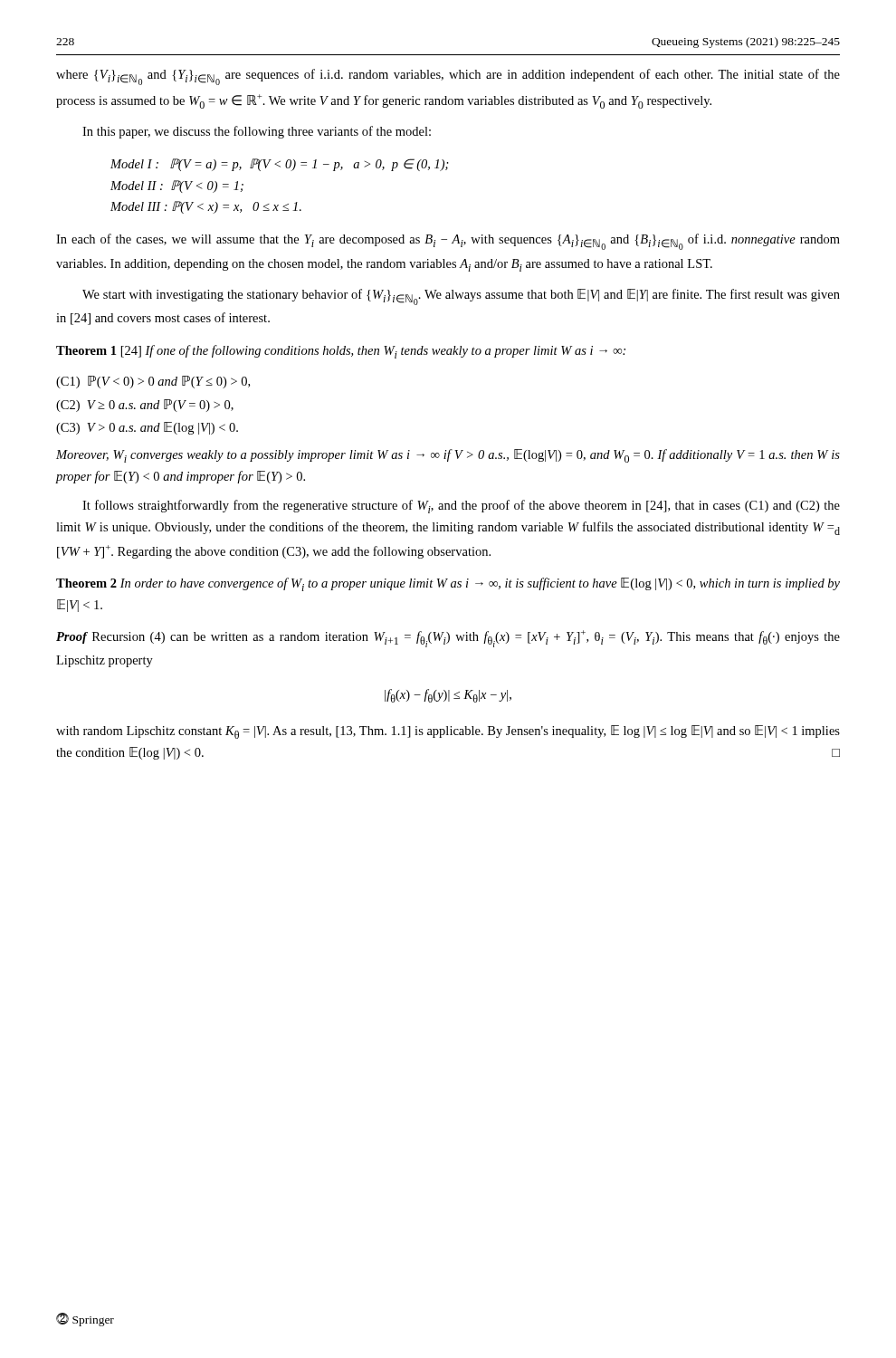Select the text starting "(C3) V >"
This screenshot has height=1358, width=896.
tap(147, 428)
